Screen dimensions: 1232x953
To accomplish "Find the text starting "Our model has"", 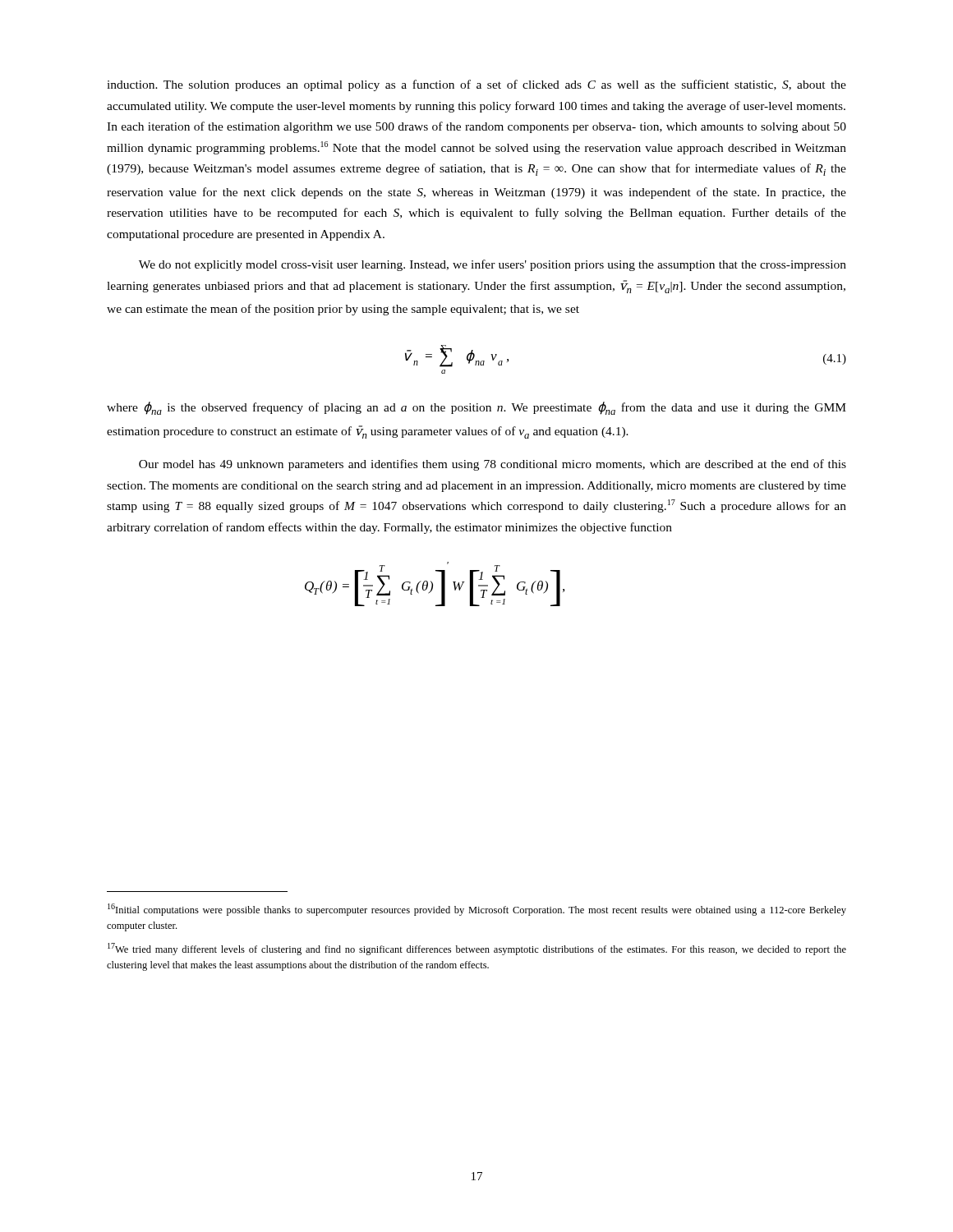I will (476, 495).
